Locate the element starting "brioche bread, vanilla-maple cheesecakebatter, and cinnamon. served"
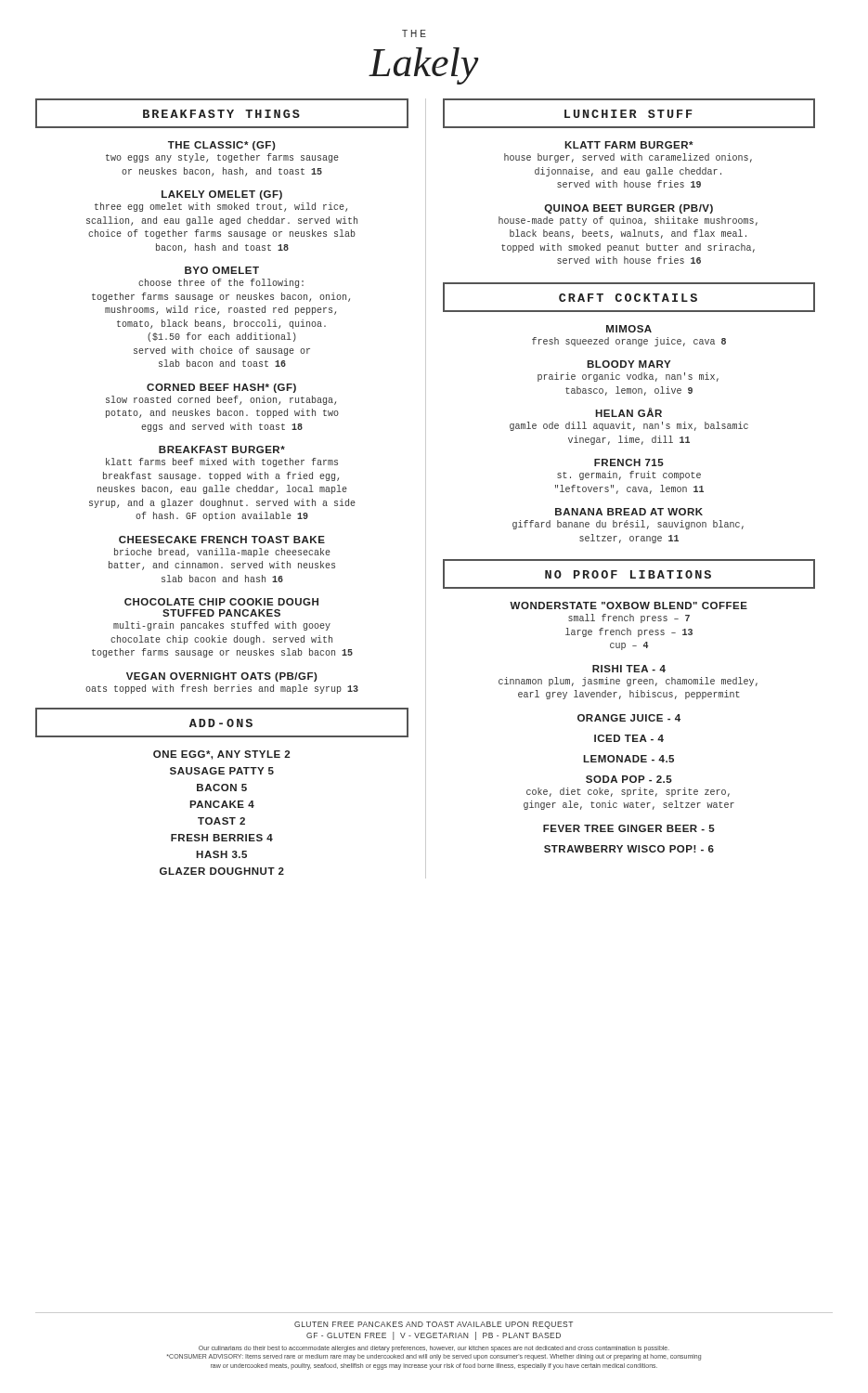868x1393 pixels. 222,566
